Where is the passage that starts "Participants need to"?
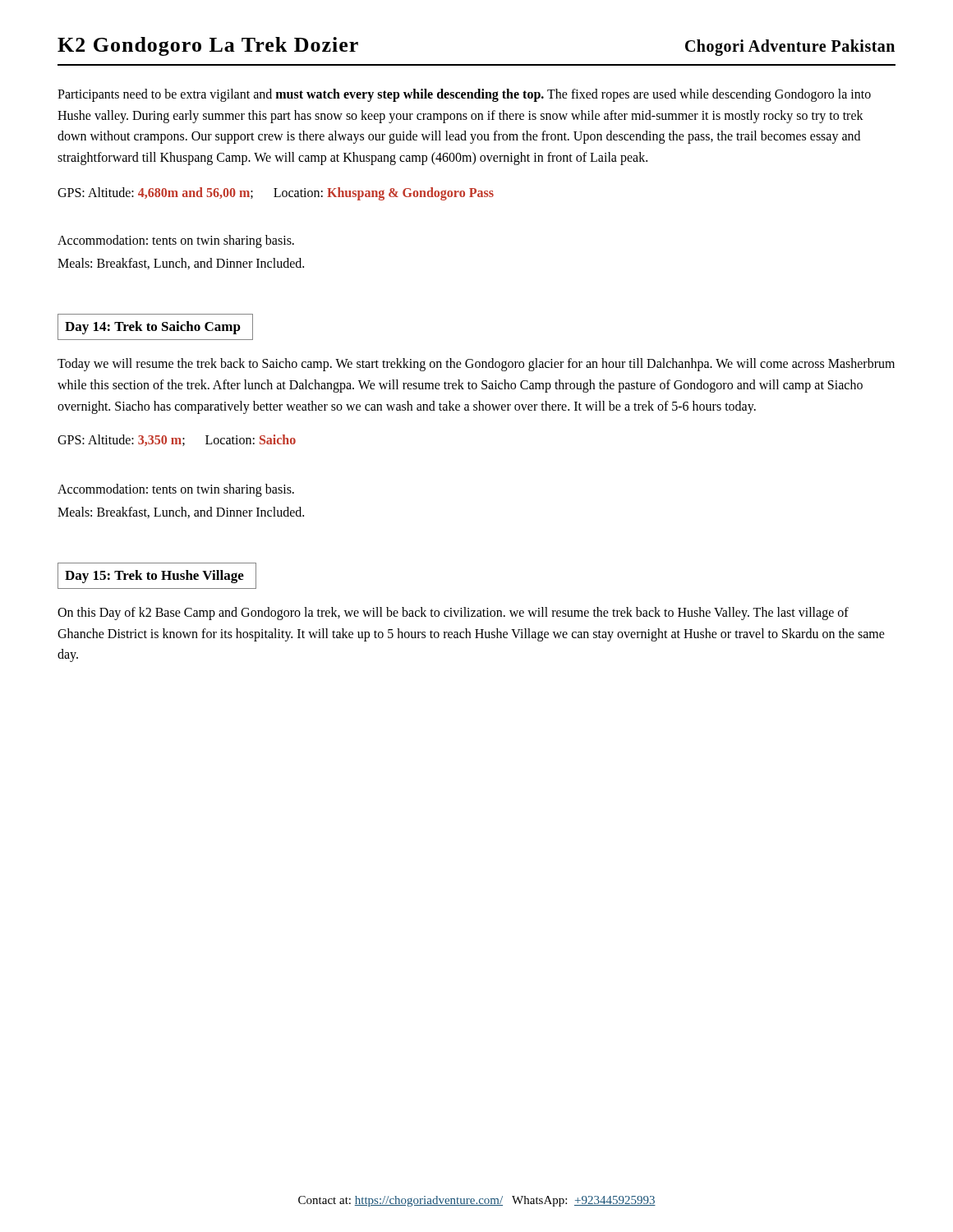 tap(464, 126)
